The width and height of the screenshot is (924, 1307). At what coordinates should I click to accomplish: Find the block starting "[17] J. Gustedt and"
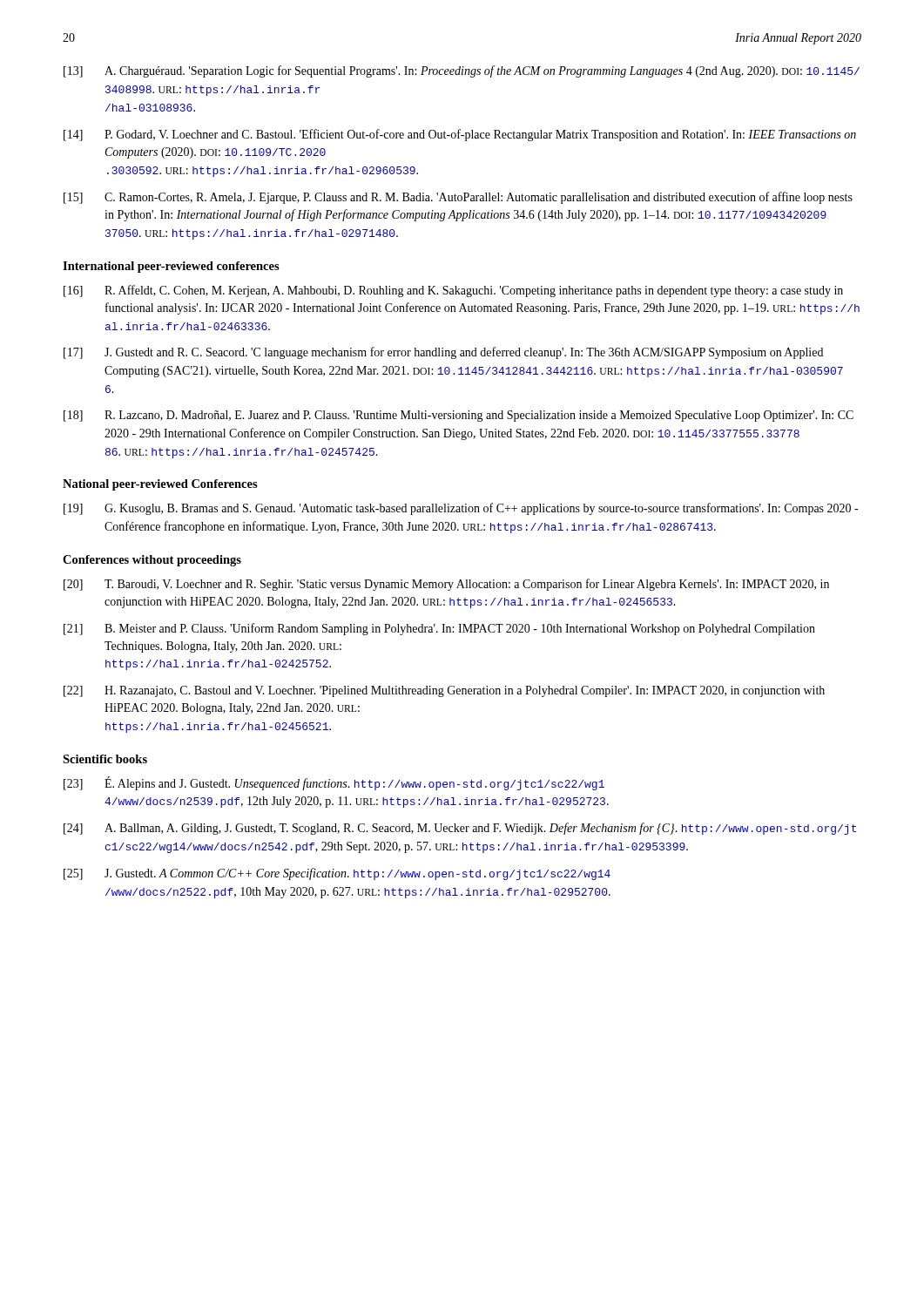(462, 372)
